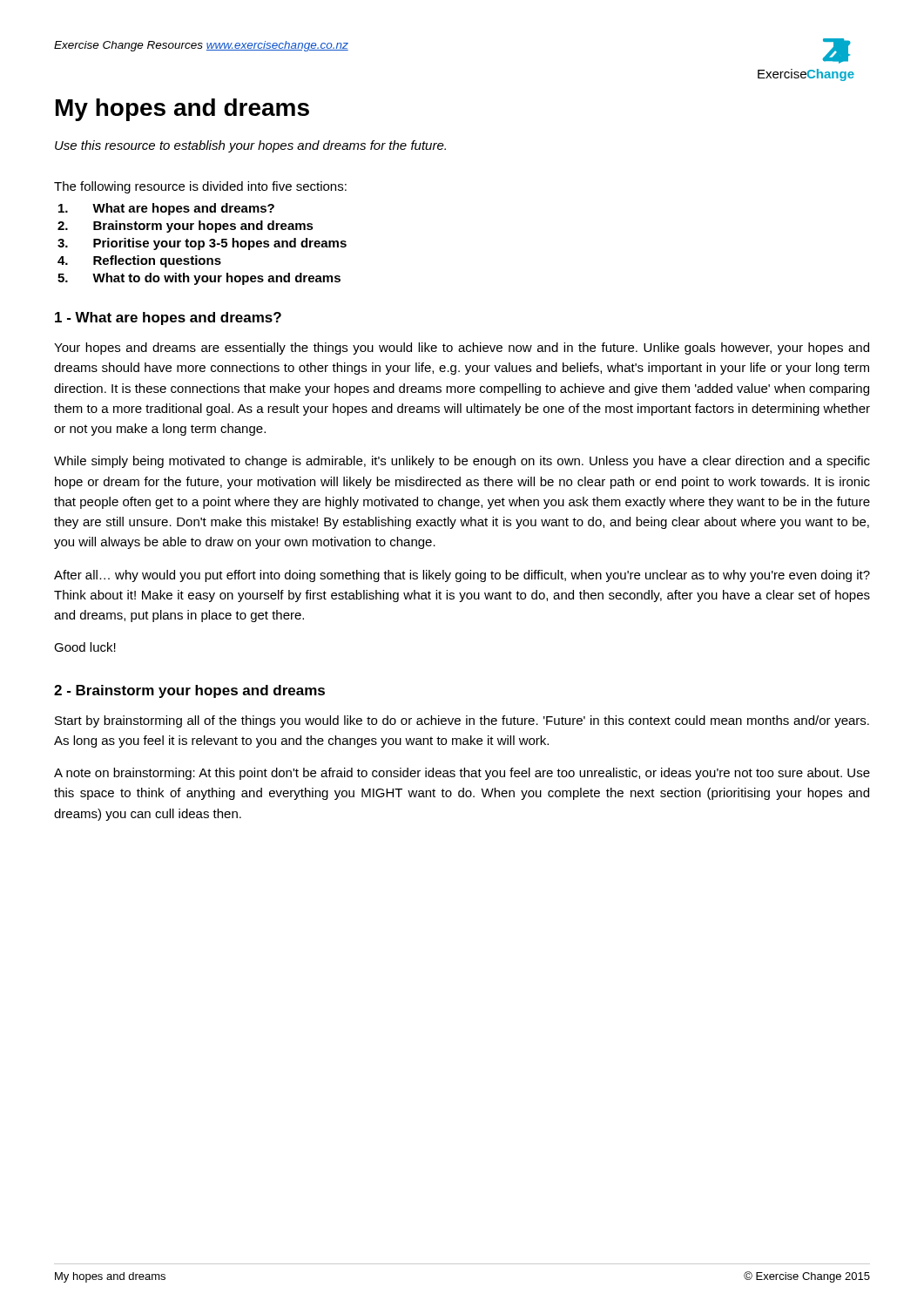Image resolution: width=924 pixels, height=1307 pixels.
Task: Select the logo
Action: [813, 64]
